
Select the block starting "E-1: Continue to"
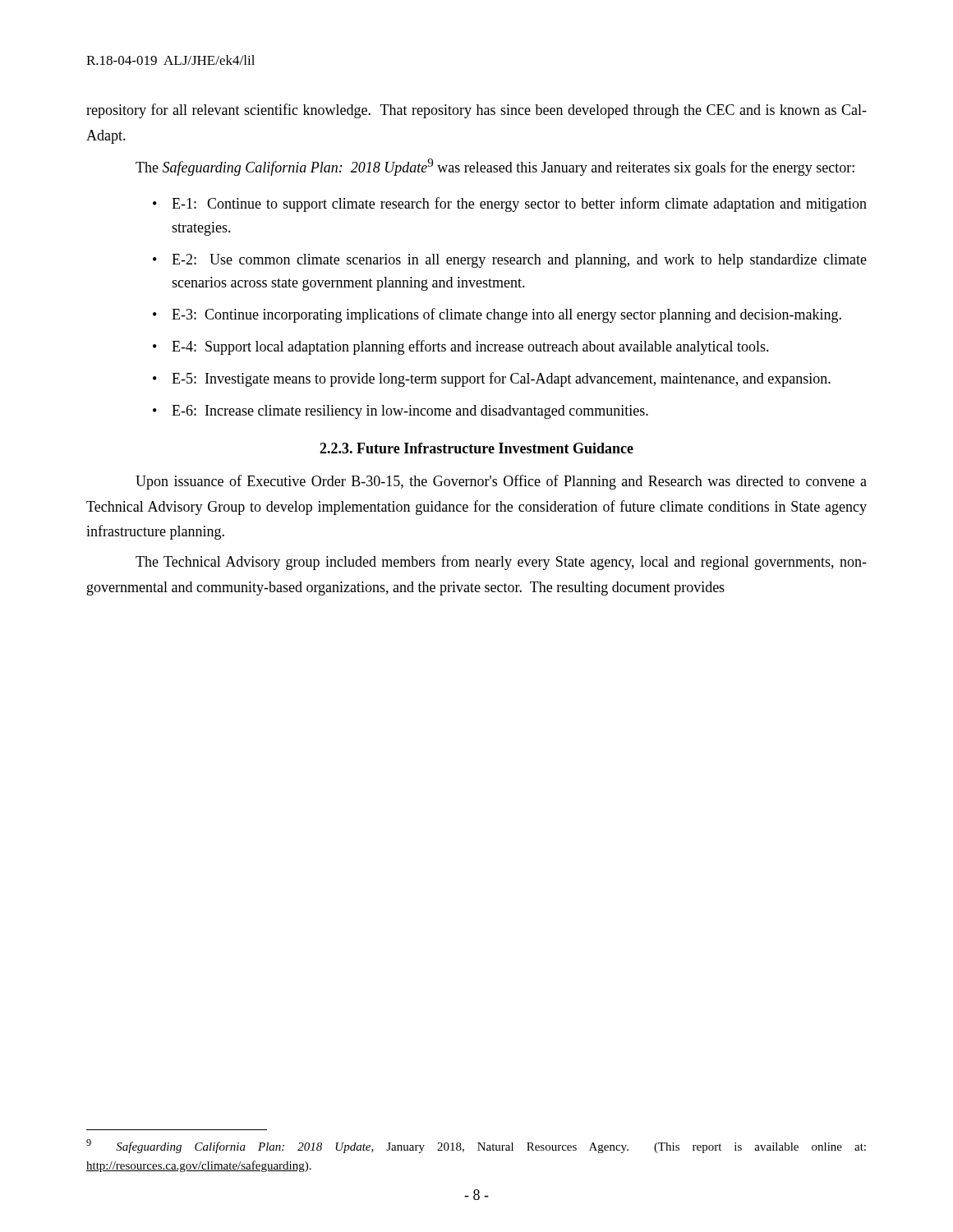click(519, 215)
